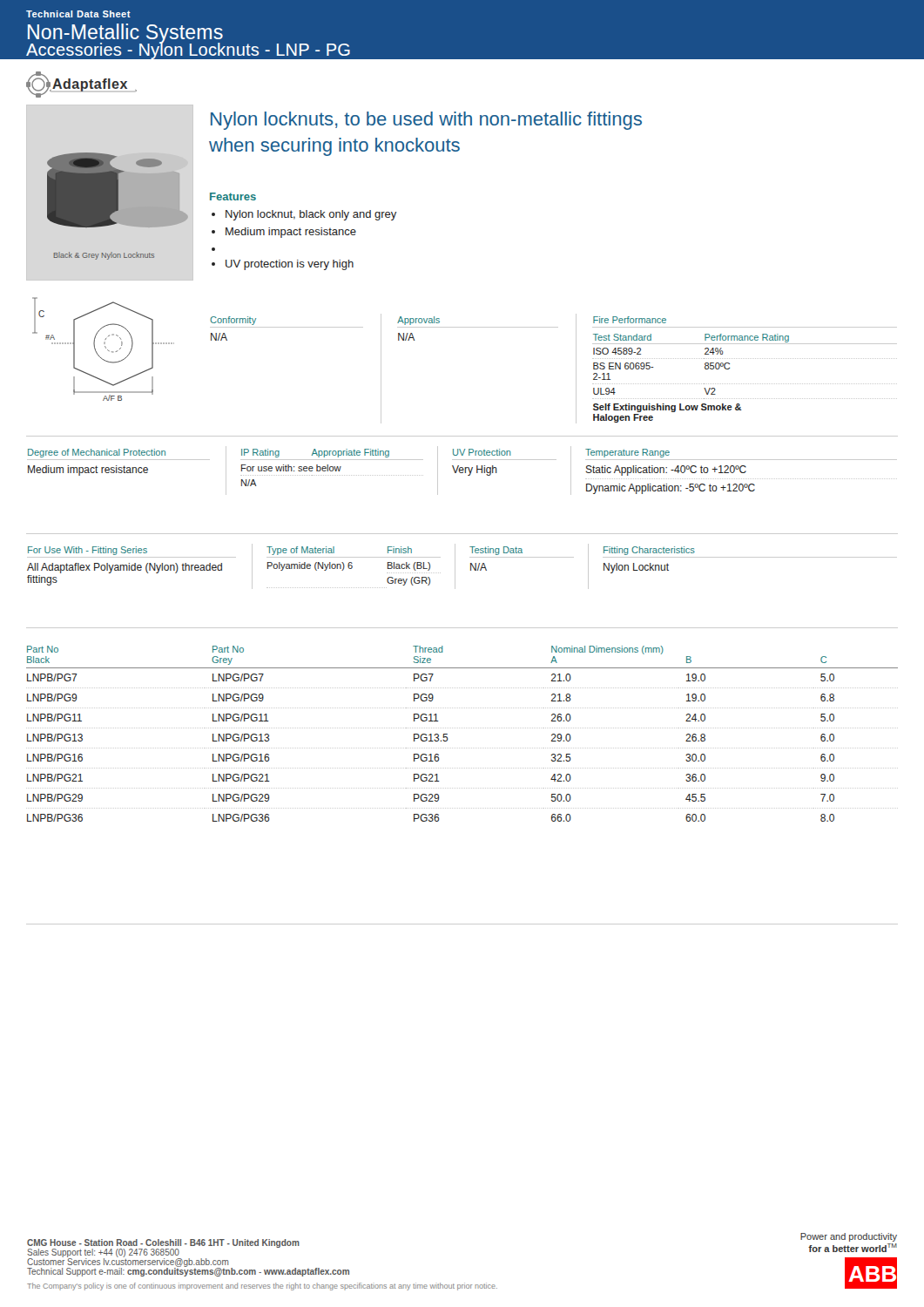Select the title that reads "Nylon locknuts, to be"
This screenshot has width=924, height=1307.
pos(553,132)
